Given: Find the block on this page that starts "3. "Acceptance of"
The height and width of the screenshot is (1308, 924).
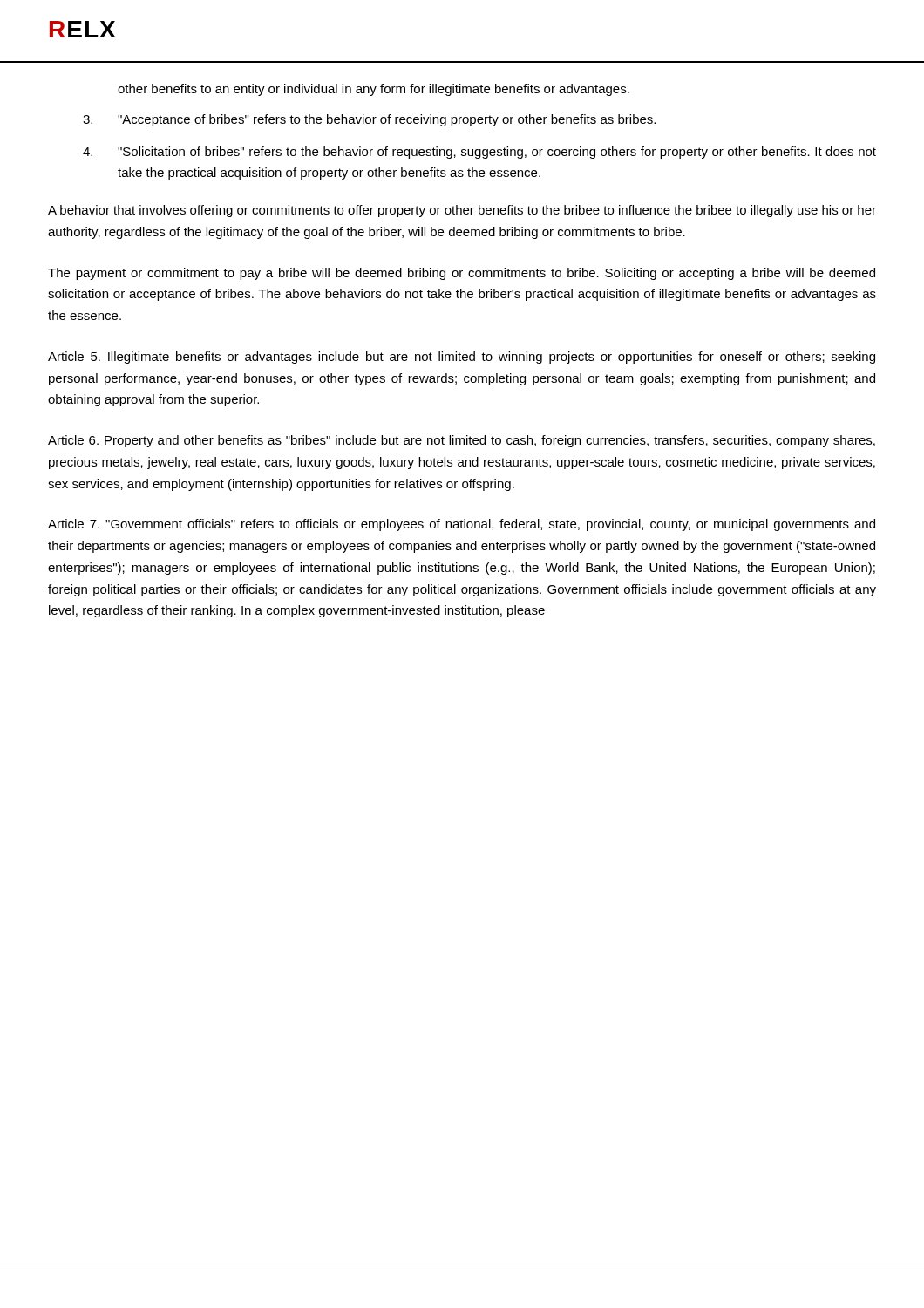Looking at the screenshot, I should tap(479, 120).
